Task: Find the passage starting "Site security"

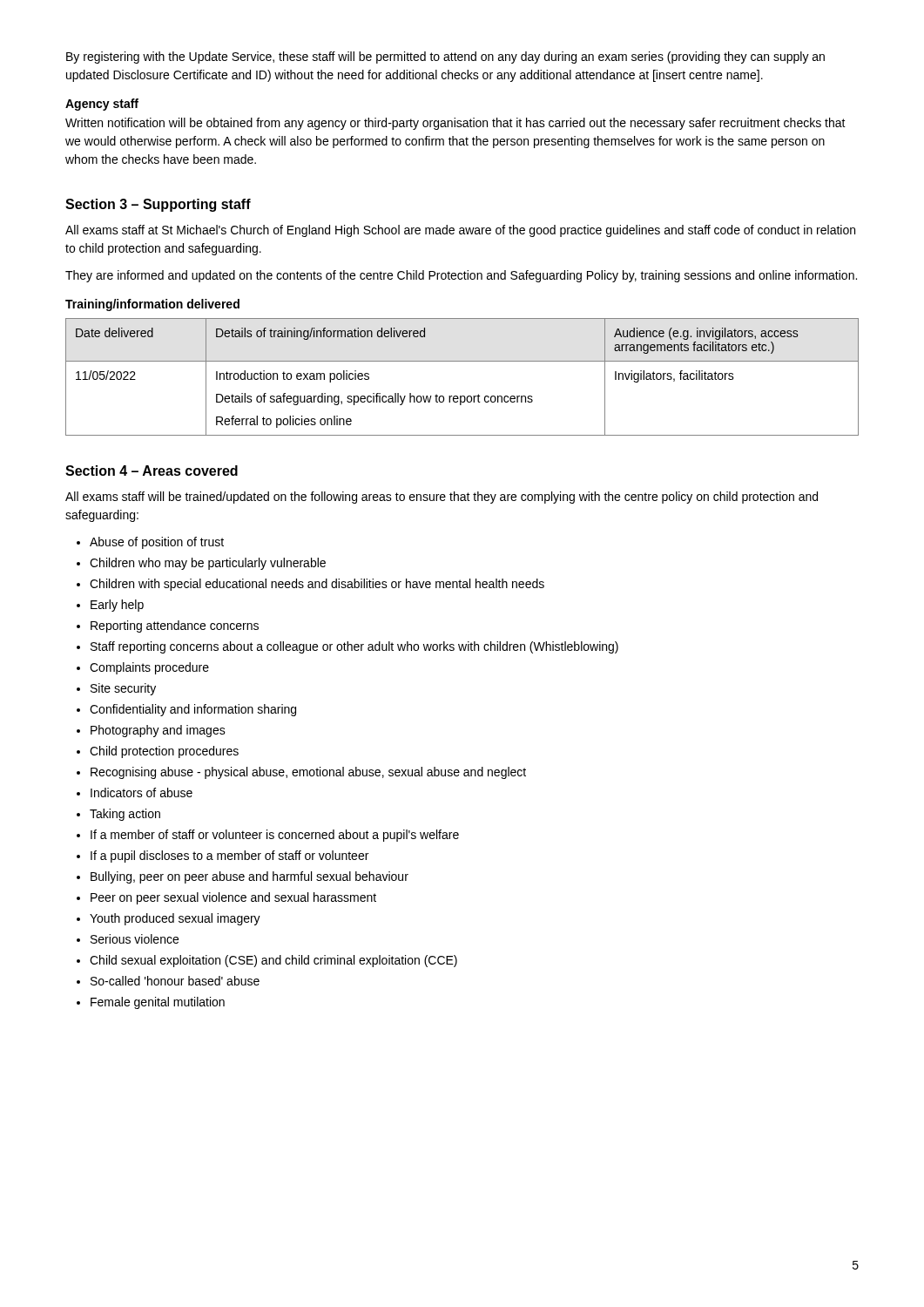Action: click(123, 688)
